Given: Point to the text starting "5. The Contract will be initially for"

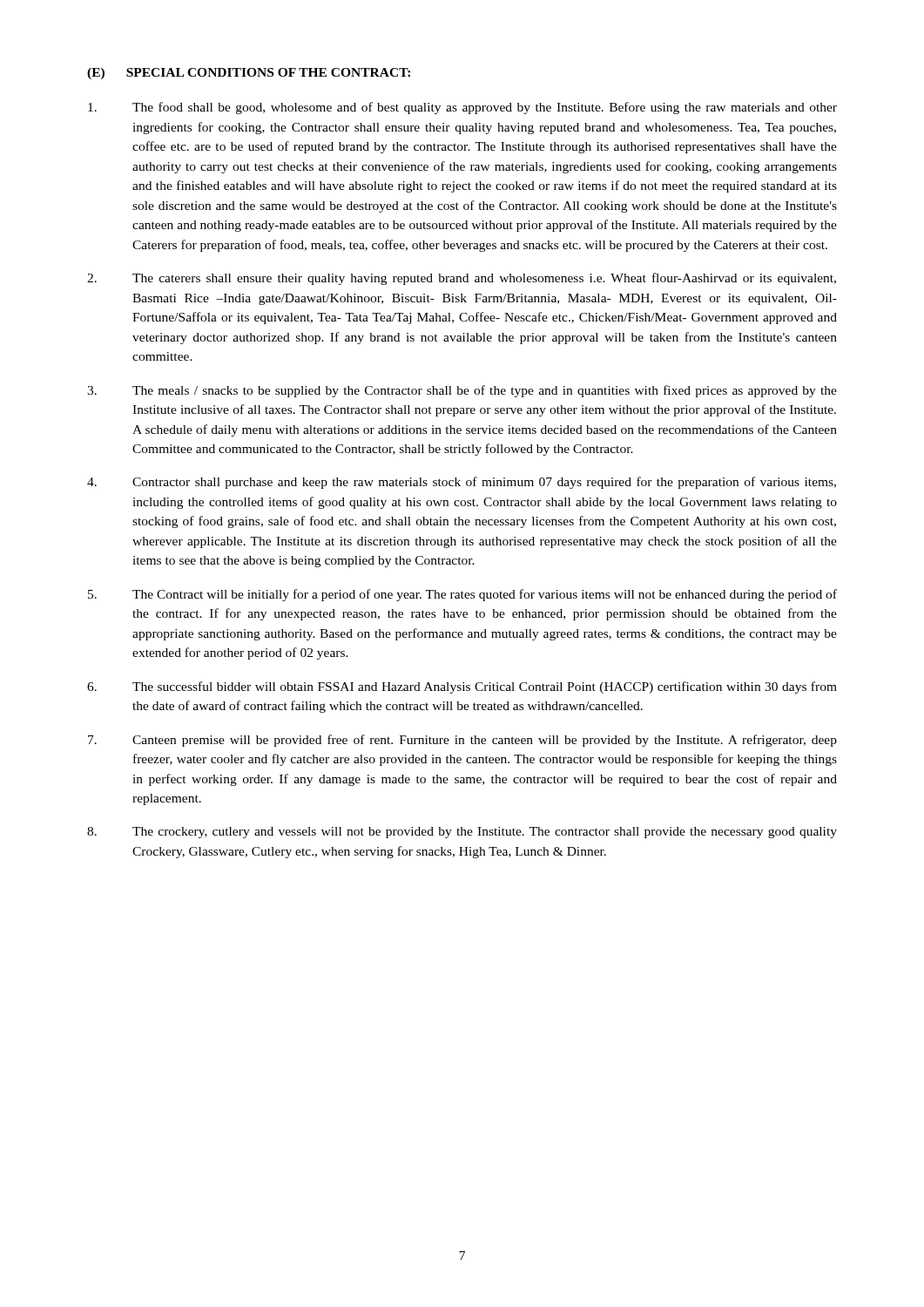Looking at the screenshot, I should click(462, 624).
